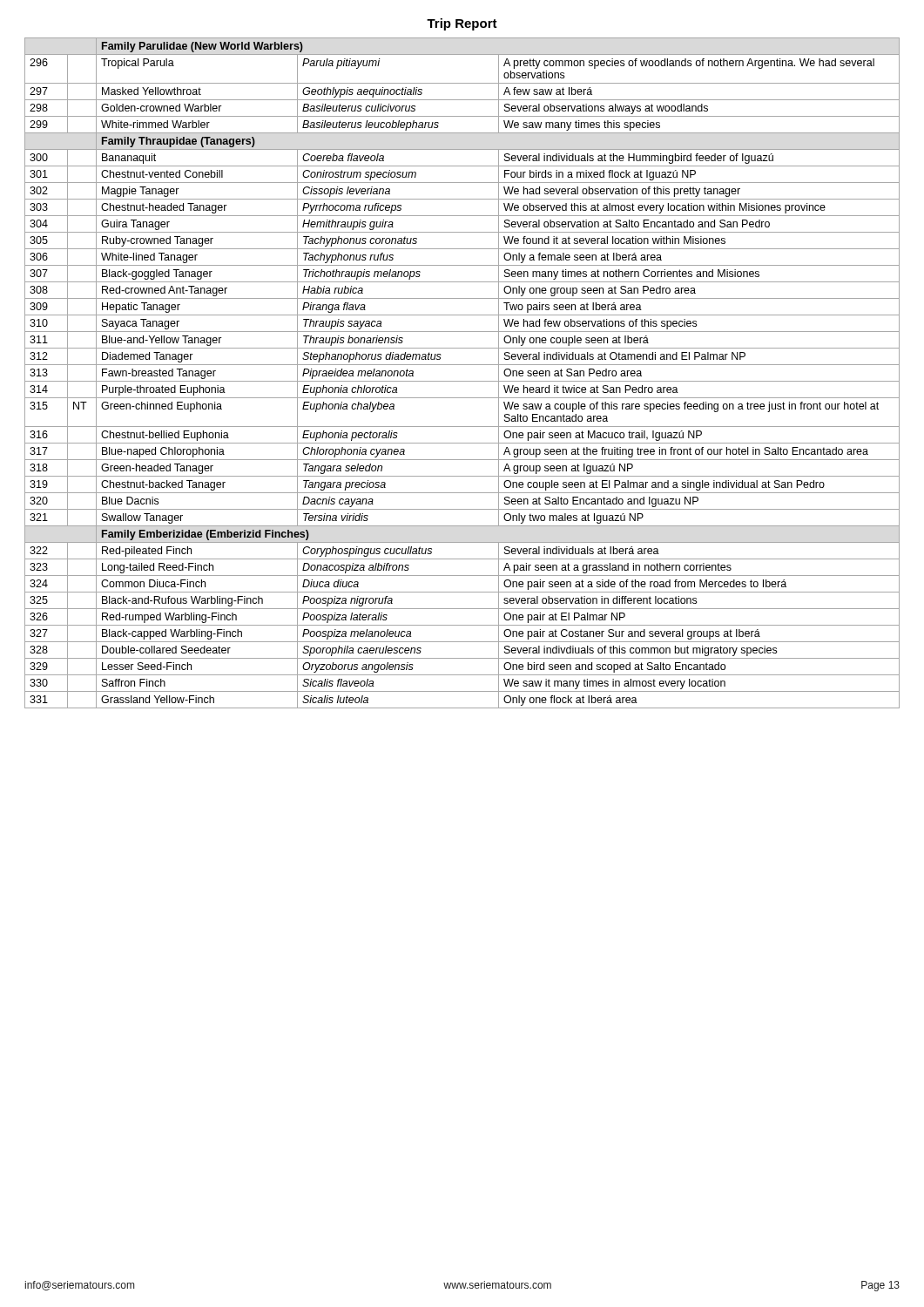This screenshot has height=1307, width=924.
Task: Locate the table with the text "Fawn-breasted Tanager"
Action: click(x=462, y=373)
